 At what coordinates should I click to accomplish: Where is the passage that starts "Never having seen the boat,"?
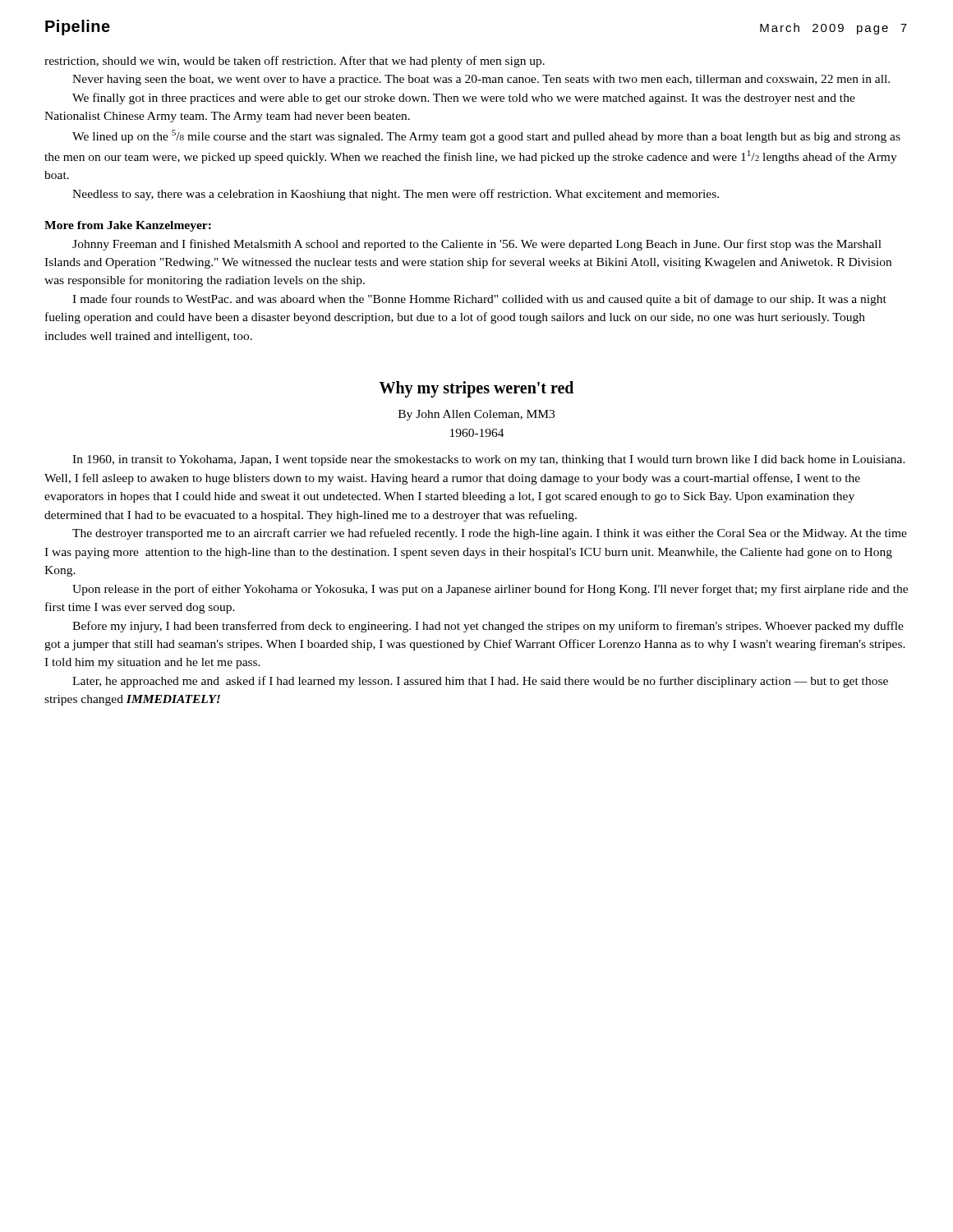(476, 79)
